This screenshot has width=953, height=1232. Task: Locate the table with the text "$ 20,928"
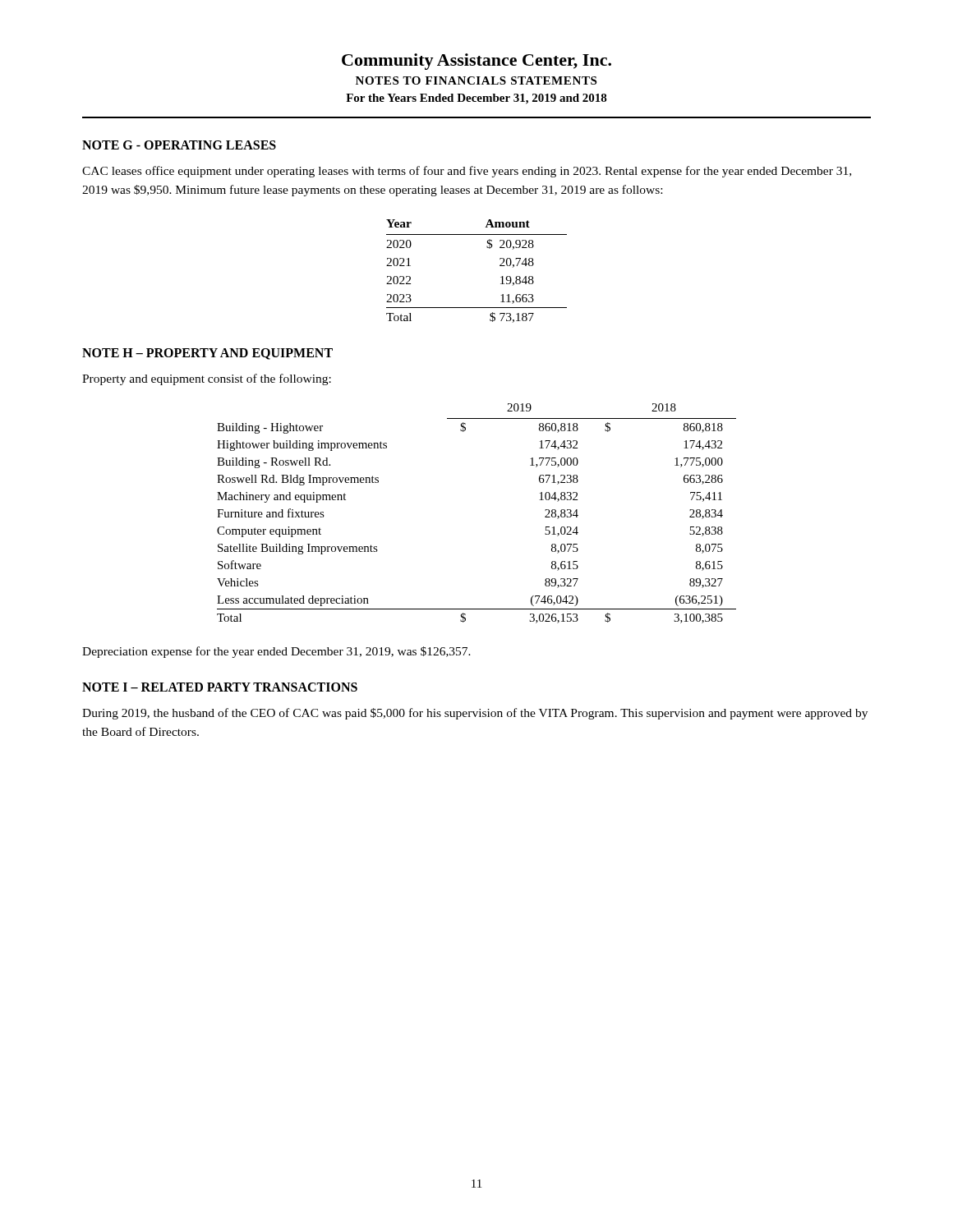[476, 270]
